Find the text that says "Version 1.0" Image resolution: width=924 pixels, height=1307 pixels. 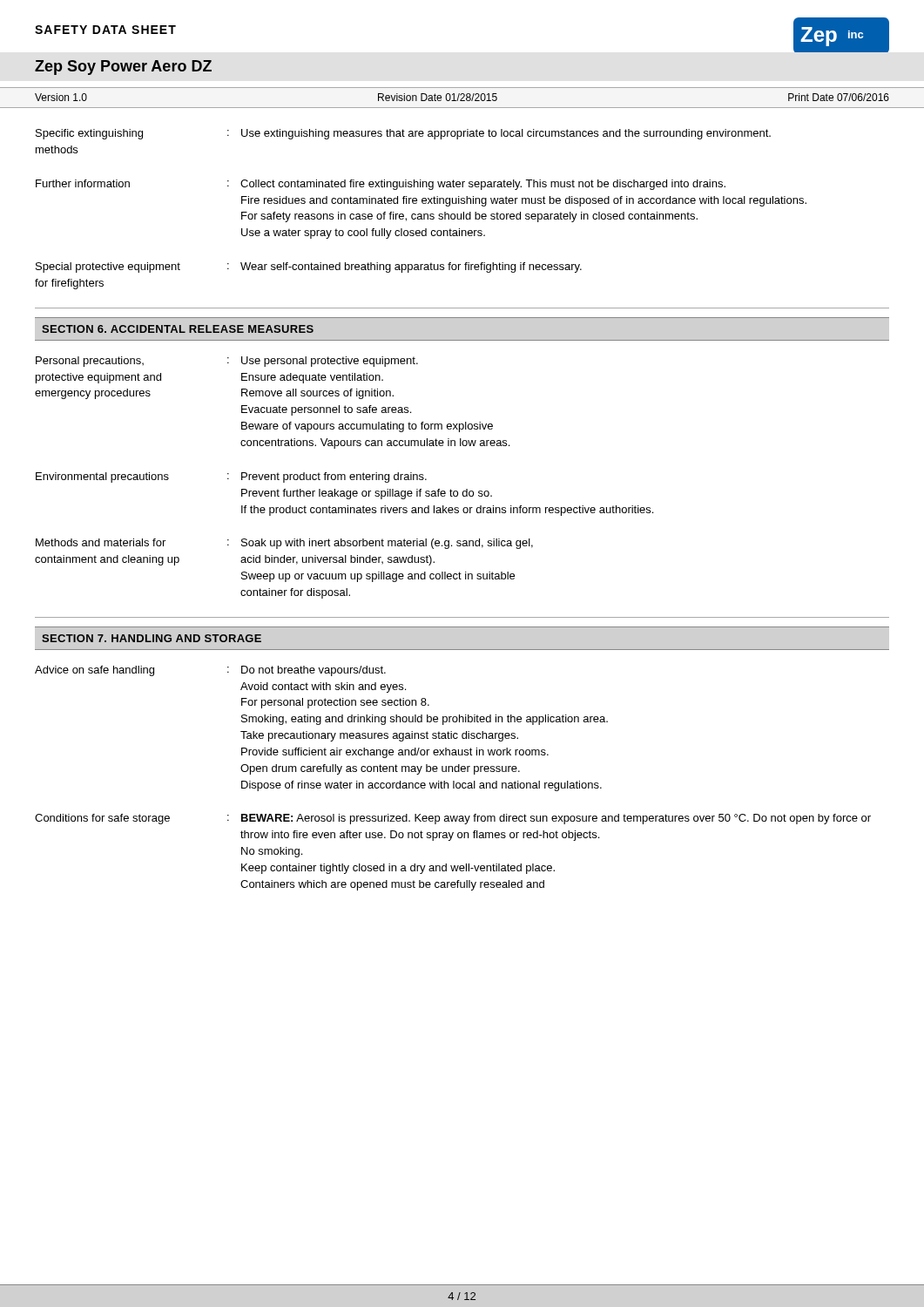[61, 98]
